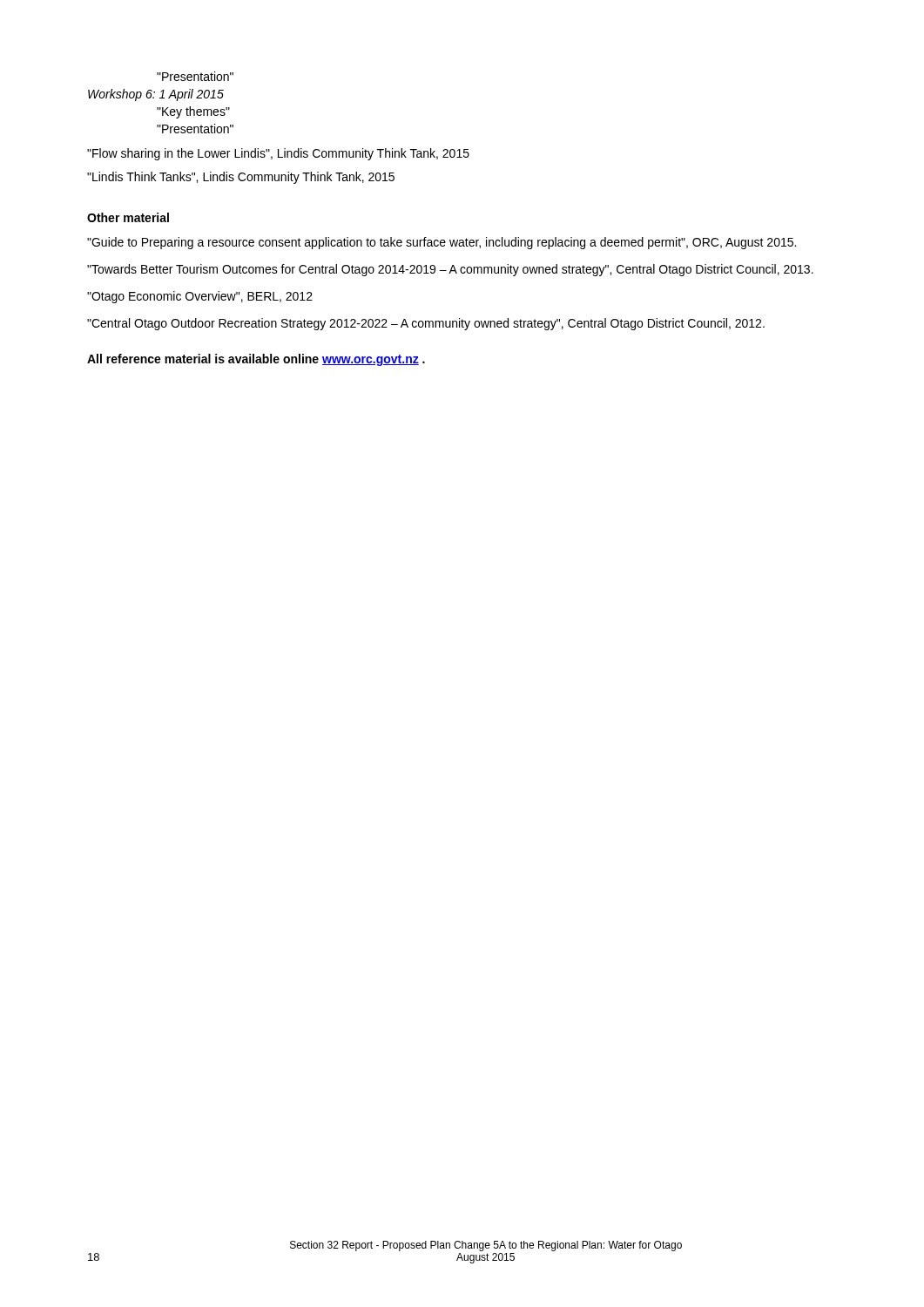Click where it says "Workshop 6: 1 April 2015"
This screenshot has height=1307, width=924.
pyautogui.click(x=155, y=94)
